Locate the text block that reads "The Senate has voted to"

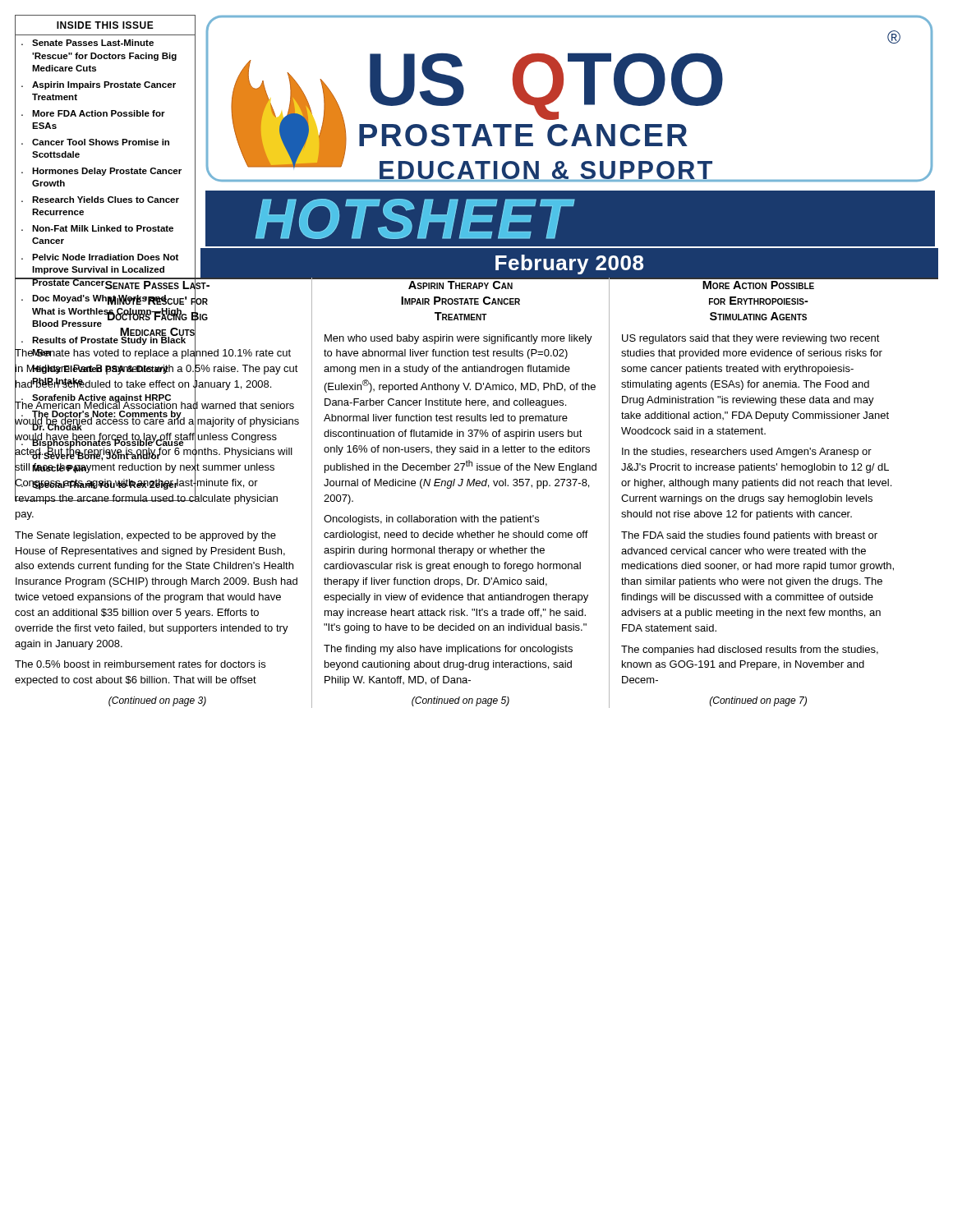pyautogui.click(x=157, y=425)
